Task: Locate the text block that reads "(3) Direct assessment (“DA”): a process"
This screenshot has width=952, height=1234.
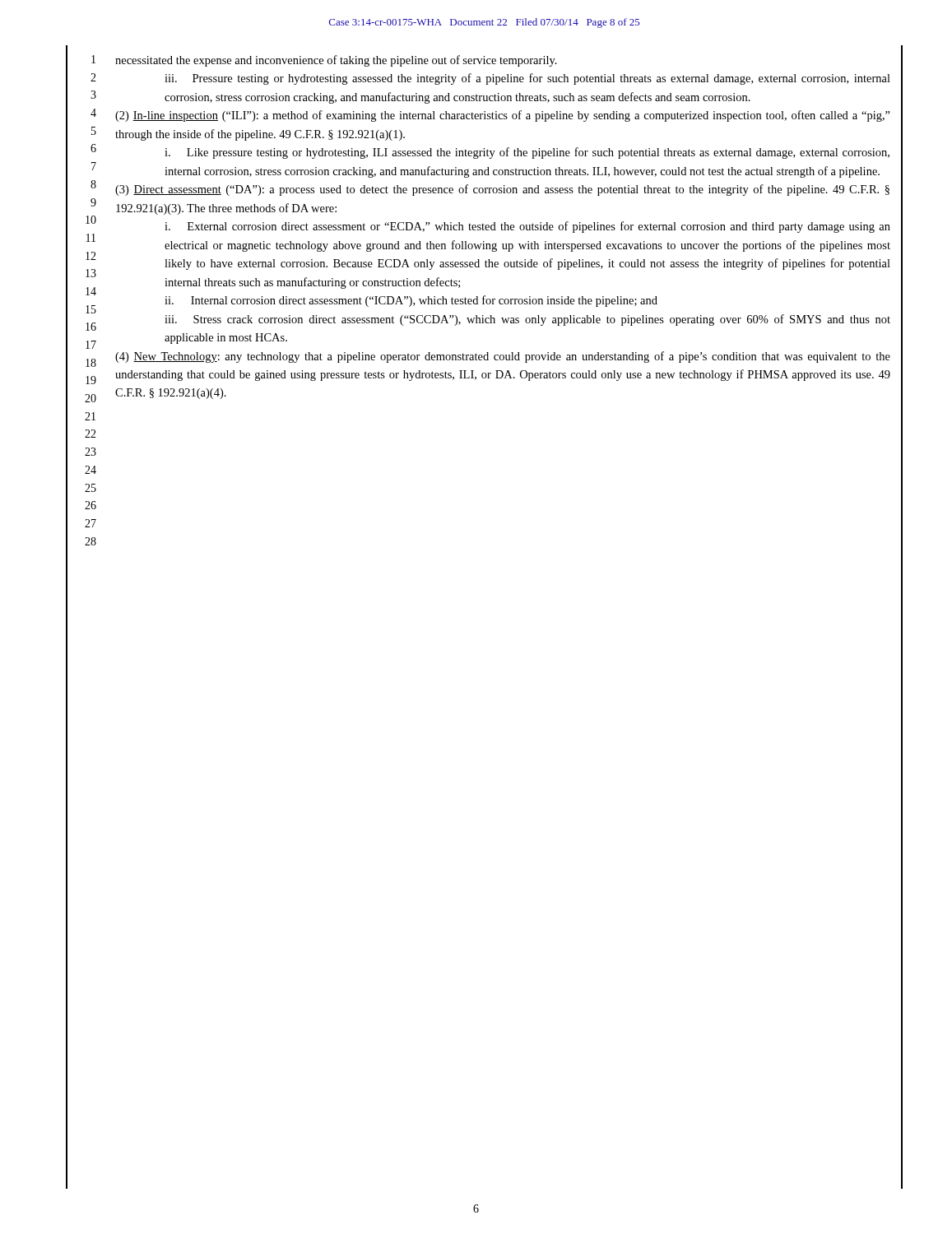Action: click(x=503, y=199)
